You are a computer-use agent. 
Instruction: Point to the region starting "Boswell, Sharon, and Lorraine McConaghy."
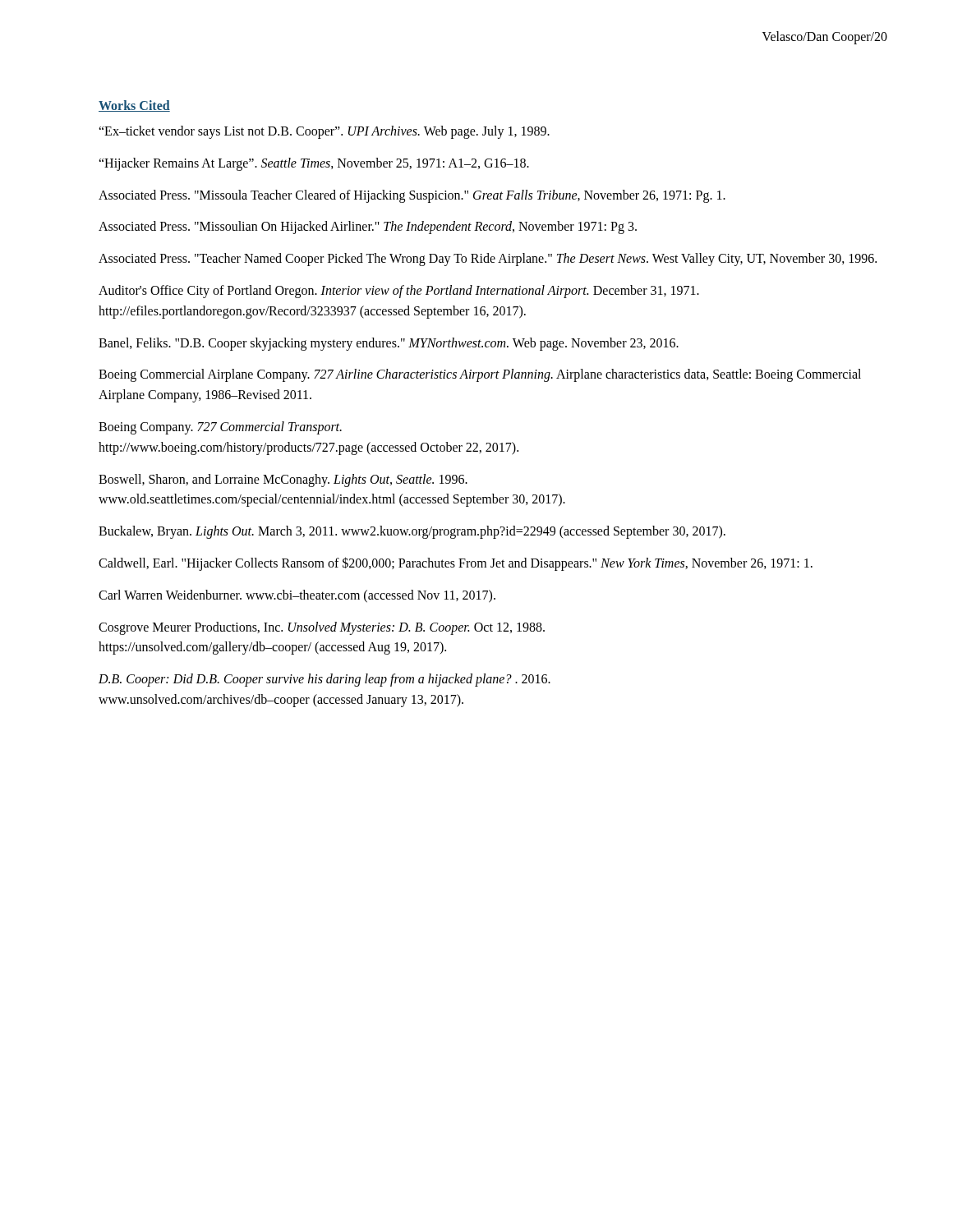(x=332, y=489)
